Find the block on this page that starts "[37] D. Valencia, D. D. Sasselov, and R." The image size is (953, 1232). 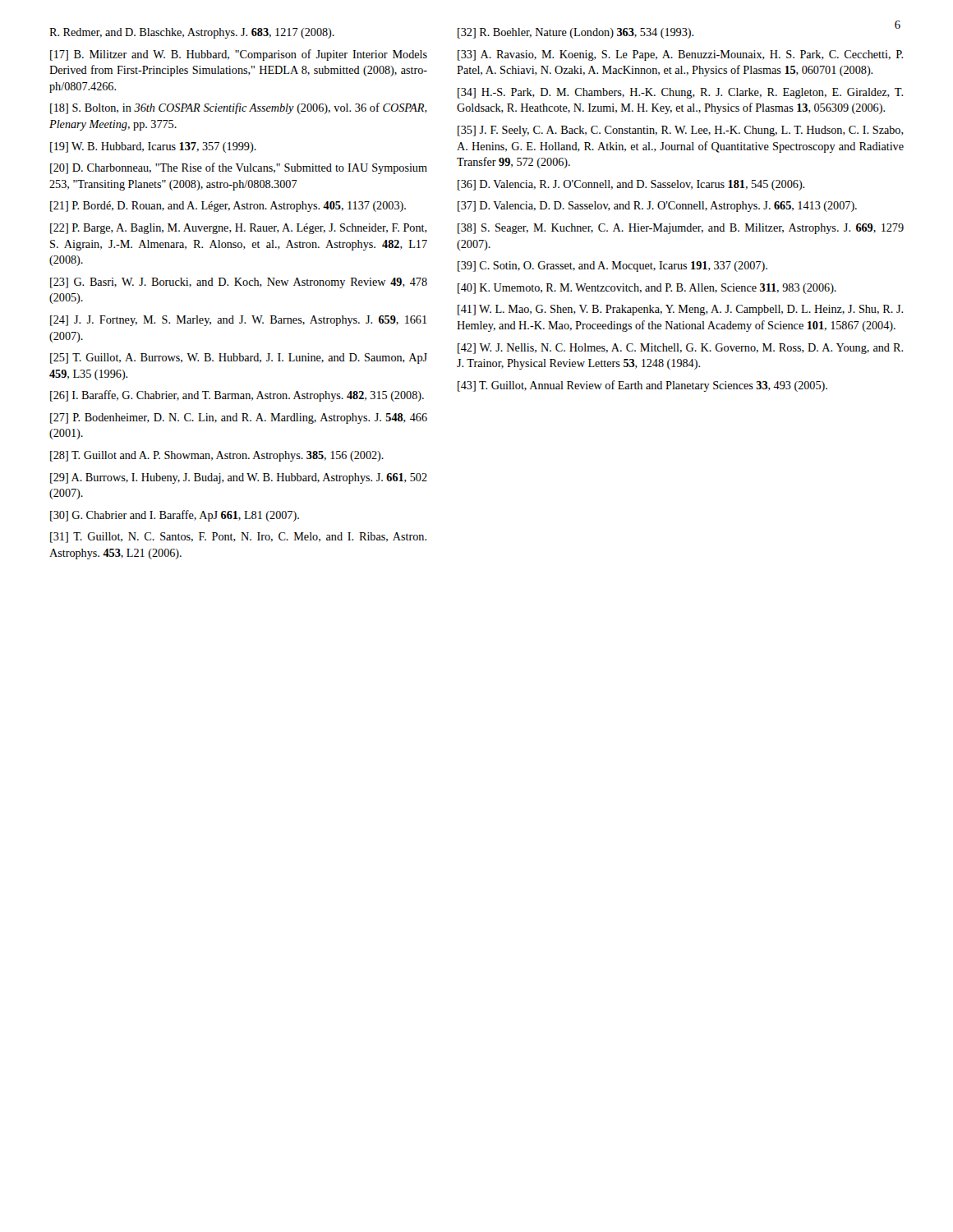[657, 206]
